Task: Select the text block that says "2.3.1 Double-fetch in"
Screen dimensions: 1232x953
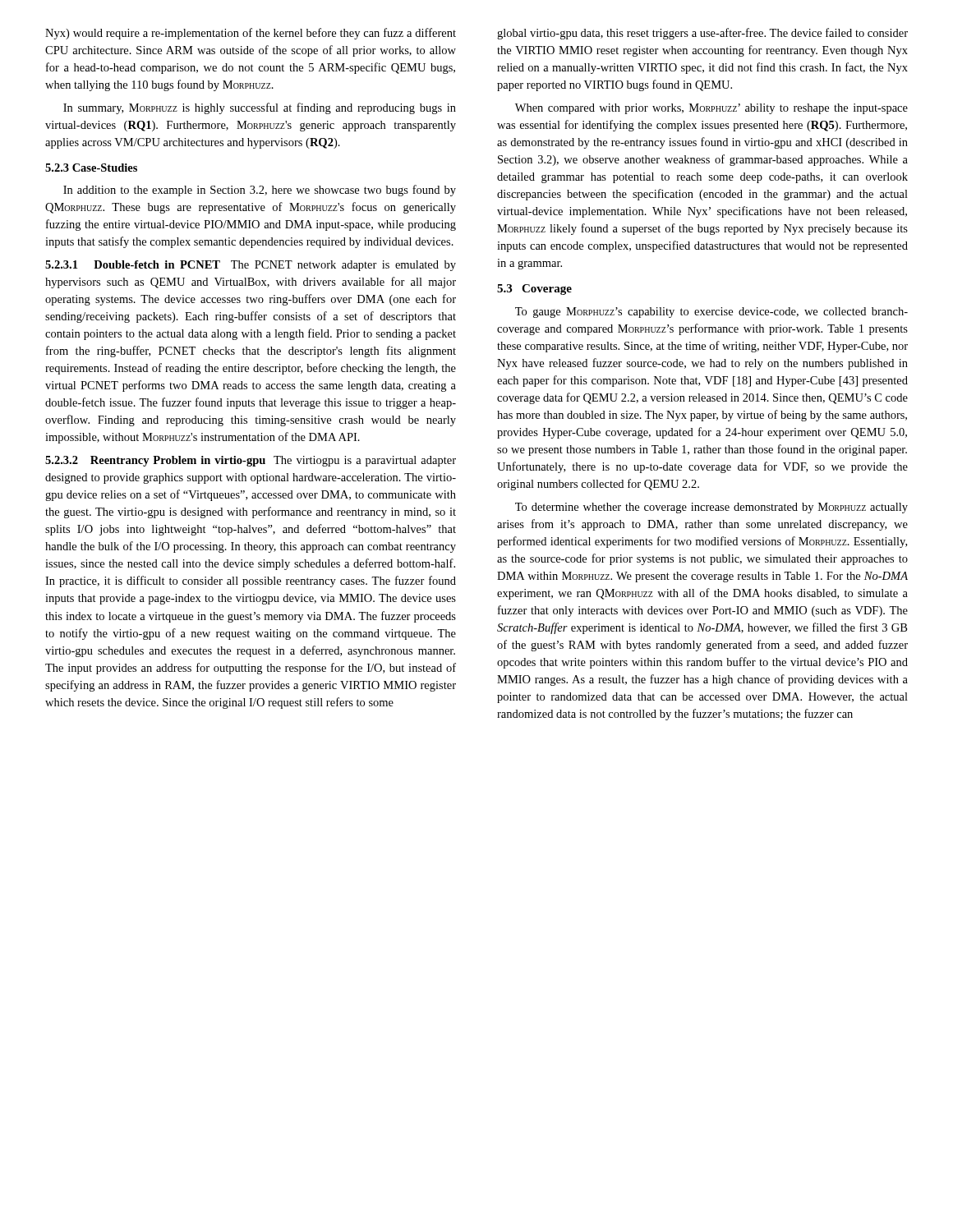Action: pos(251,351)
